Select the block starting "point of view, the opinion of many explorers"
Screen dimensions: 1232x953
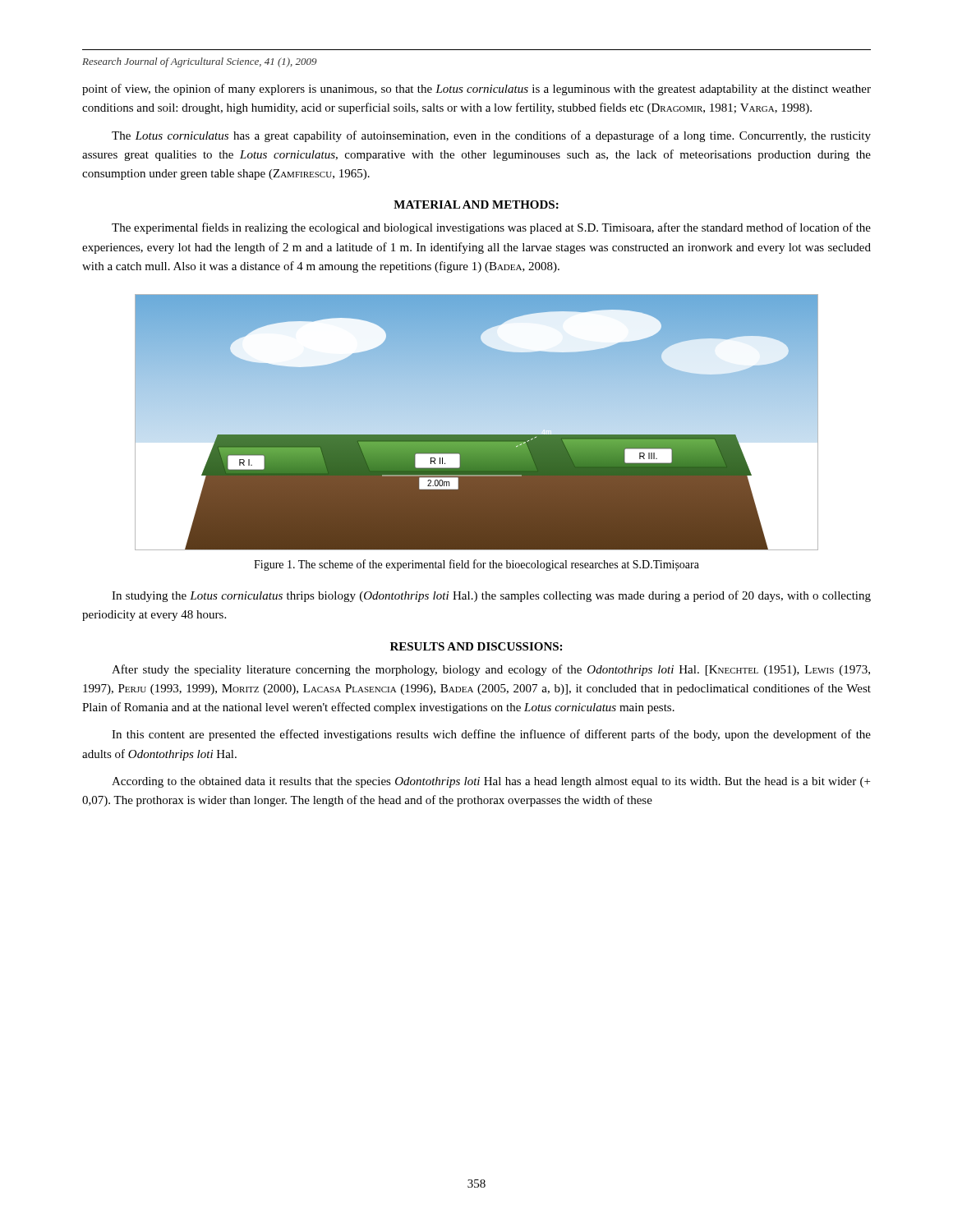pyautogui.click(x=476, y=99)
